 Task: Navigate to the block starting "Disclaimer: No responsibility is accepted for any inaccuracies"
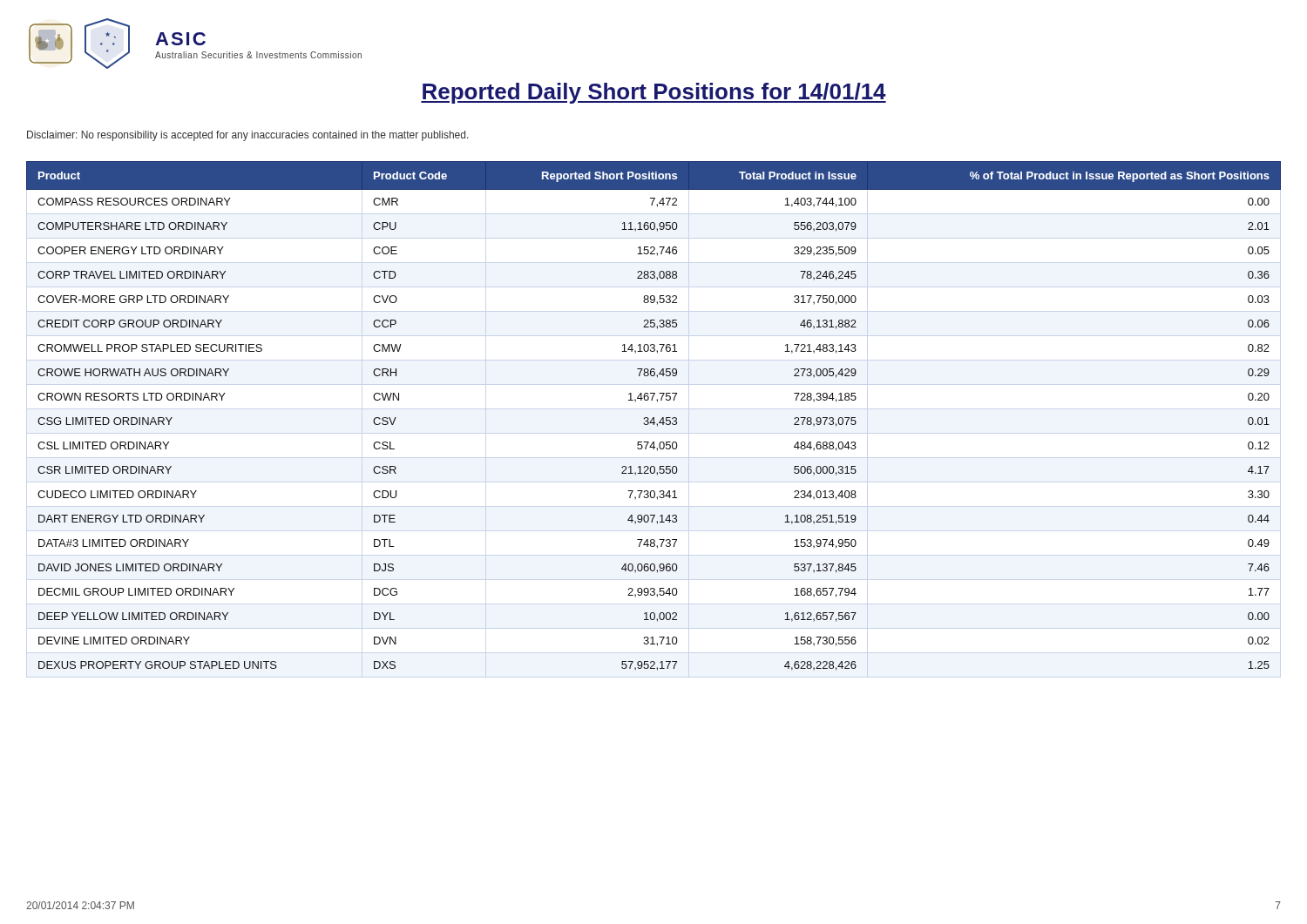pos(248,135)
